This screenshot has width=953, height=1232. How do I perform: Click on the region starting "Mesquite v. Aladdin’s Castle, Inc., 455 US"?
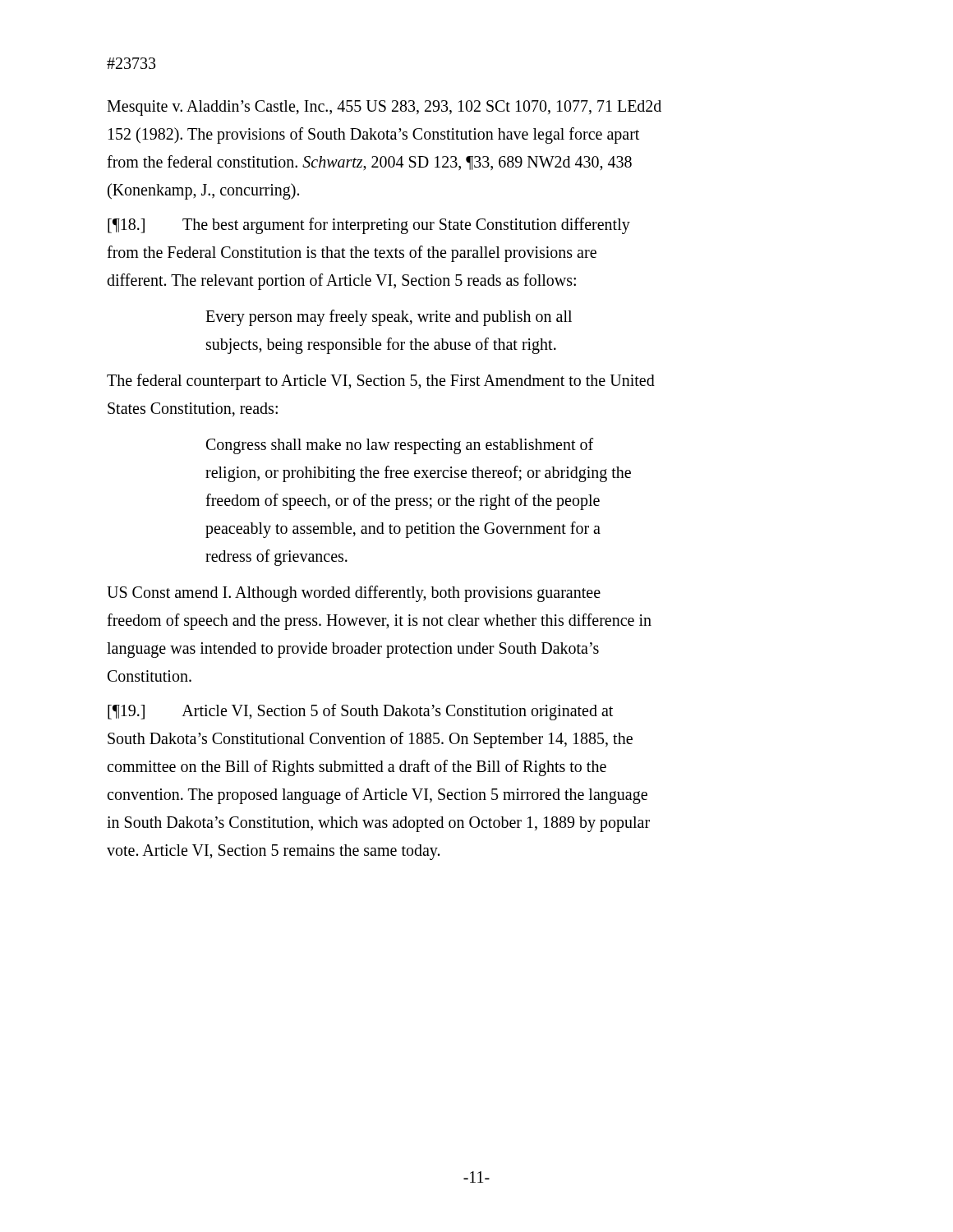pyautogui.click(x=476, y=148)
